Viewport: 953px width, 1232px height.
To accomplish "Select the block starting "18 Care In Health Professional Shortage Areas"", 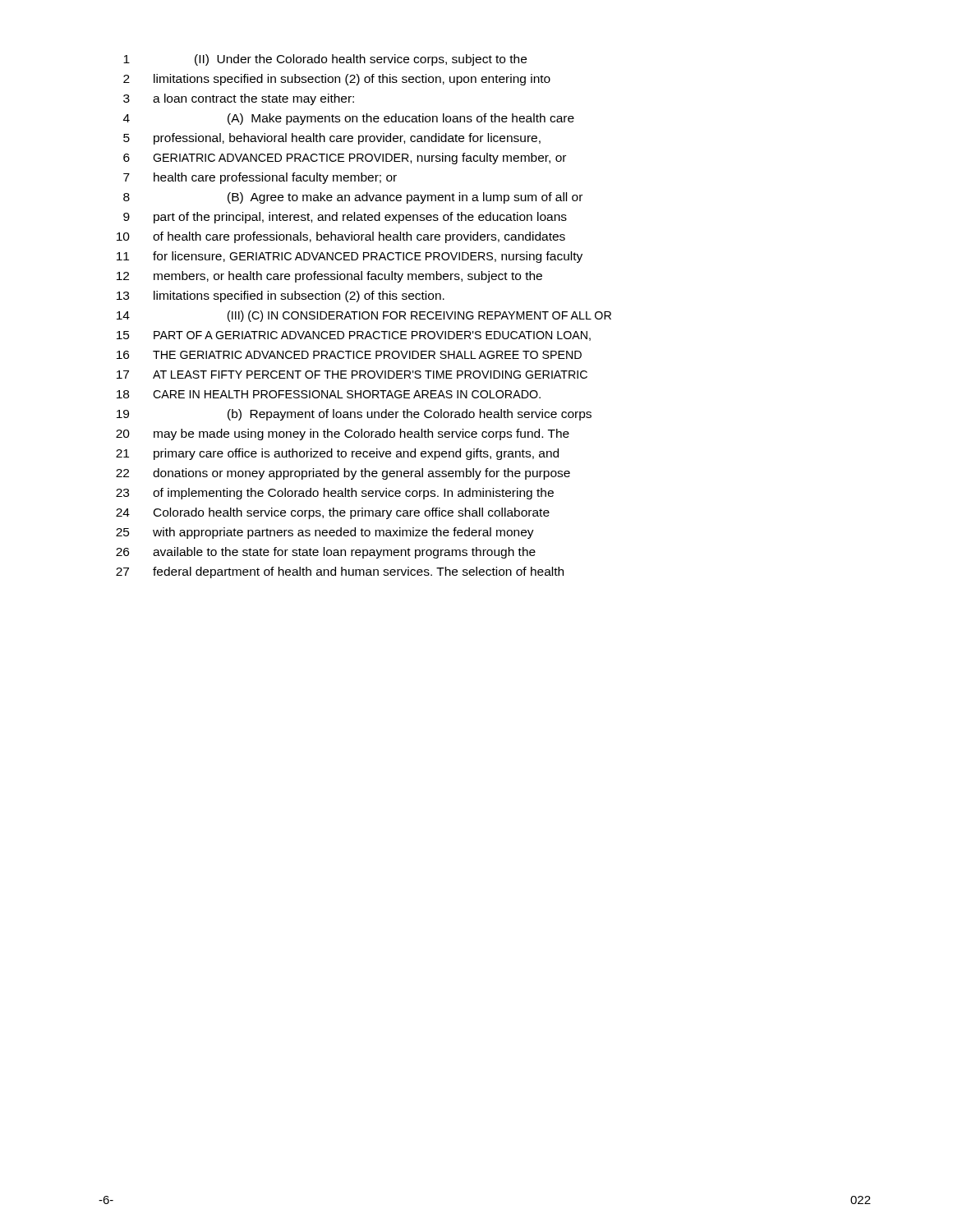I will (x=485, y=394).
